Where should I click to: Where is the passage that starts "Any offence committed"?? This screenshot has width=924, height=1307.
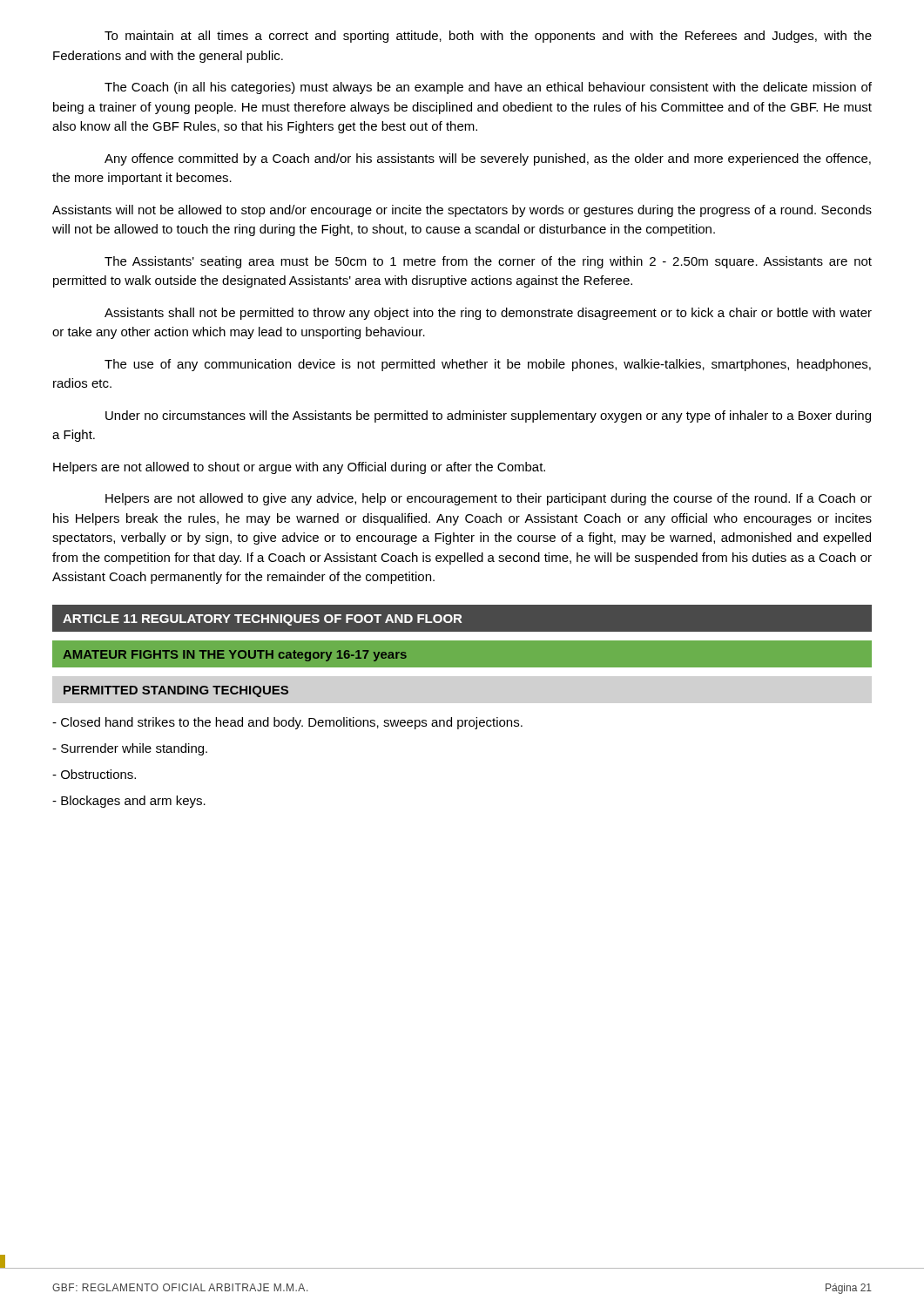click(x=488, y=159)
